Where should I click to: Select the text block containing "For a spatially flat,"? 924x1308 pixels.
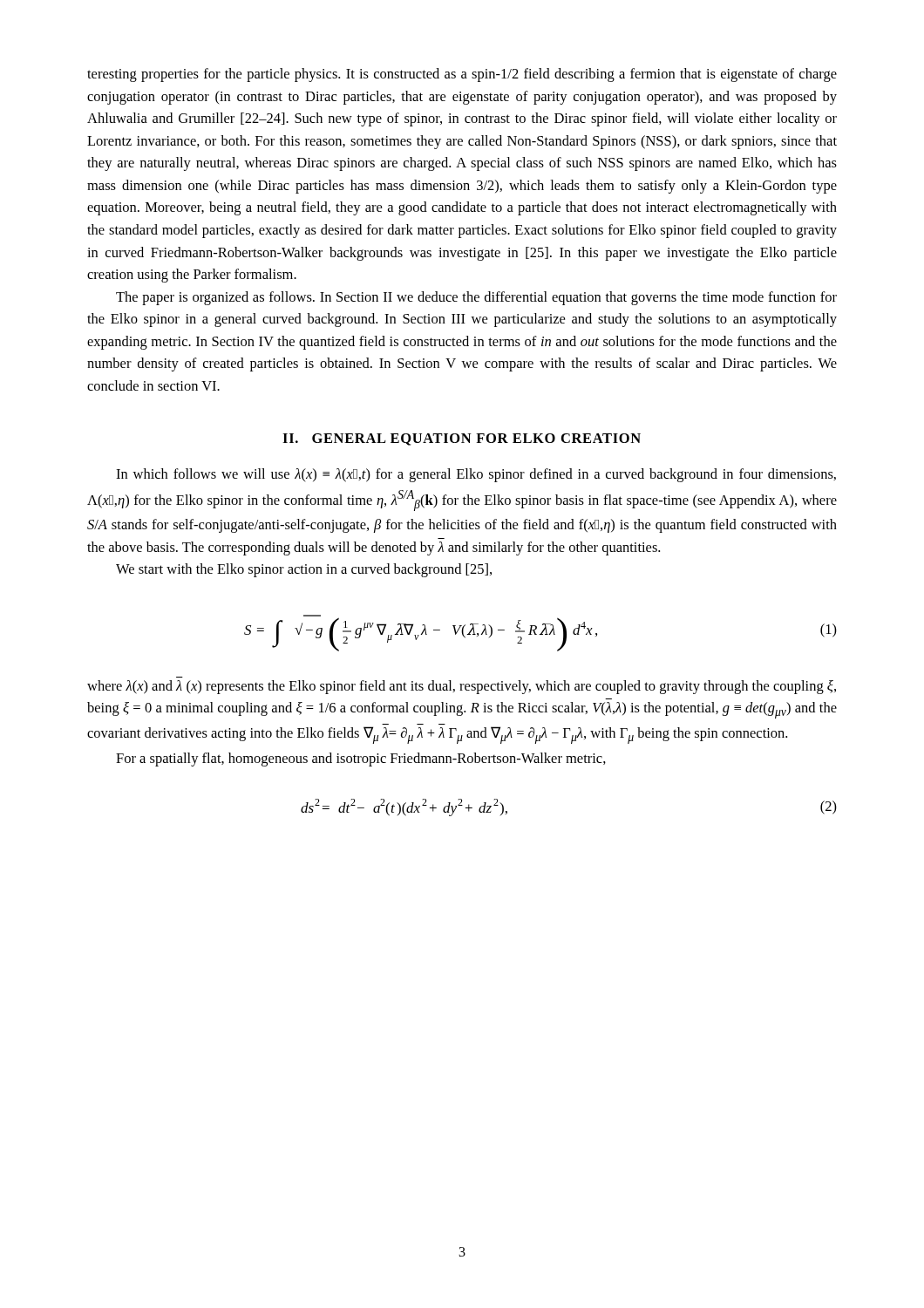pos(462,758)
